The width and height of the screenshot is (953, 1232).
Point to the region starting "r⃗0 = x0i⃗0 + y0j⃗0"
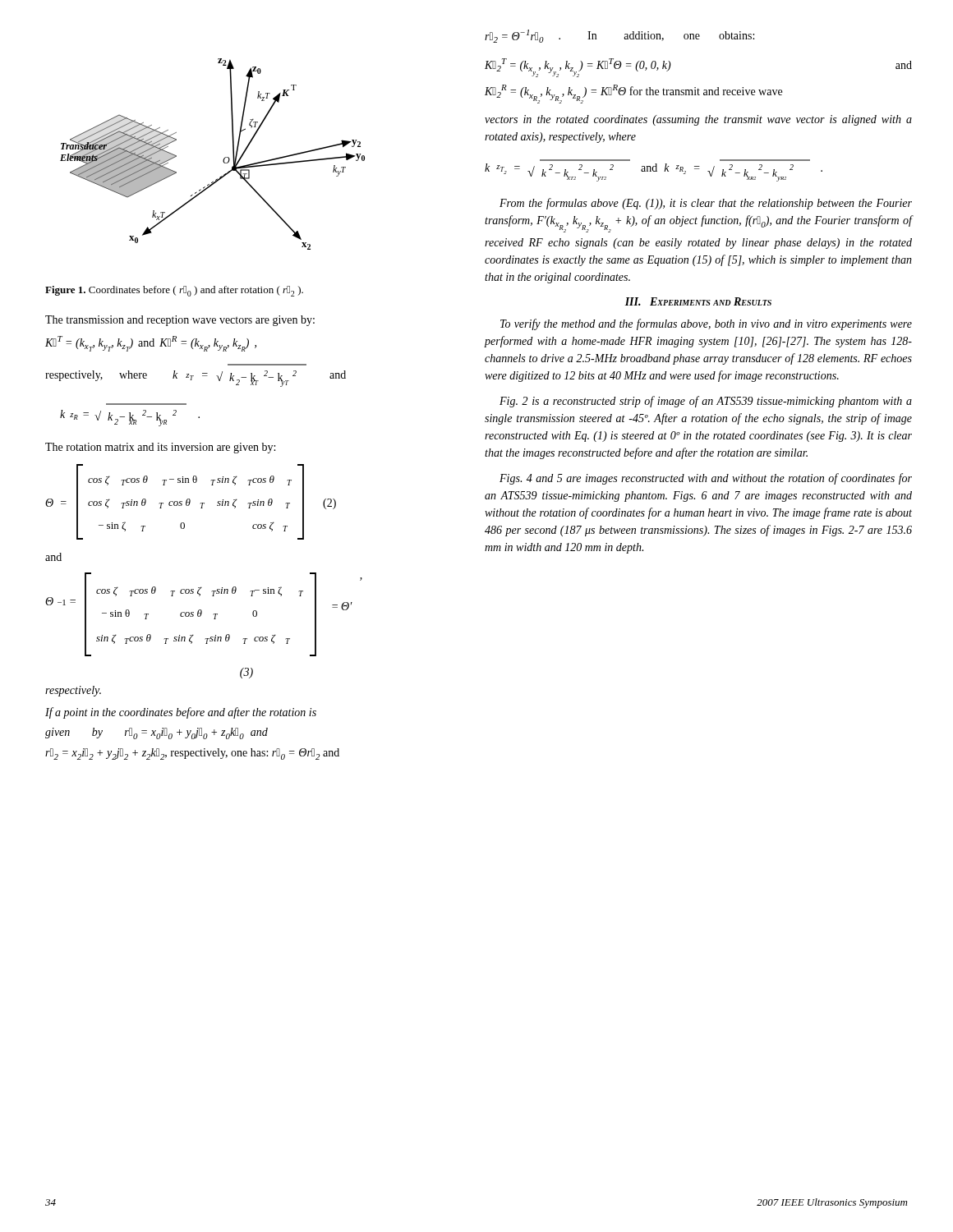pos(184,734)
